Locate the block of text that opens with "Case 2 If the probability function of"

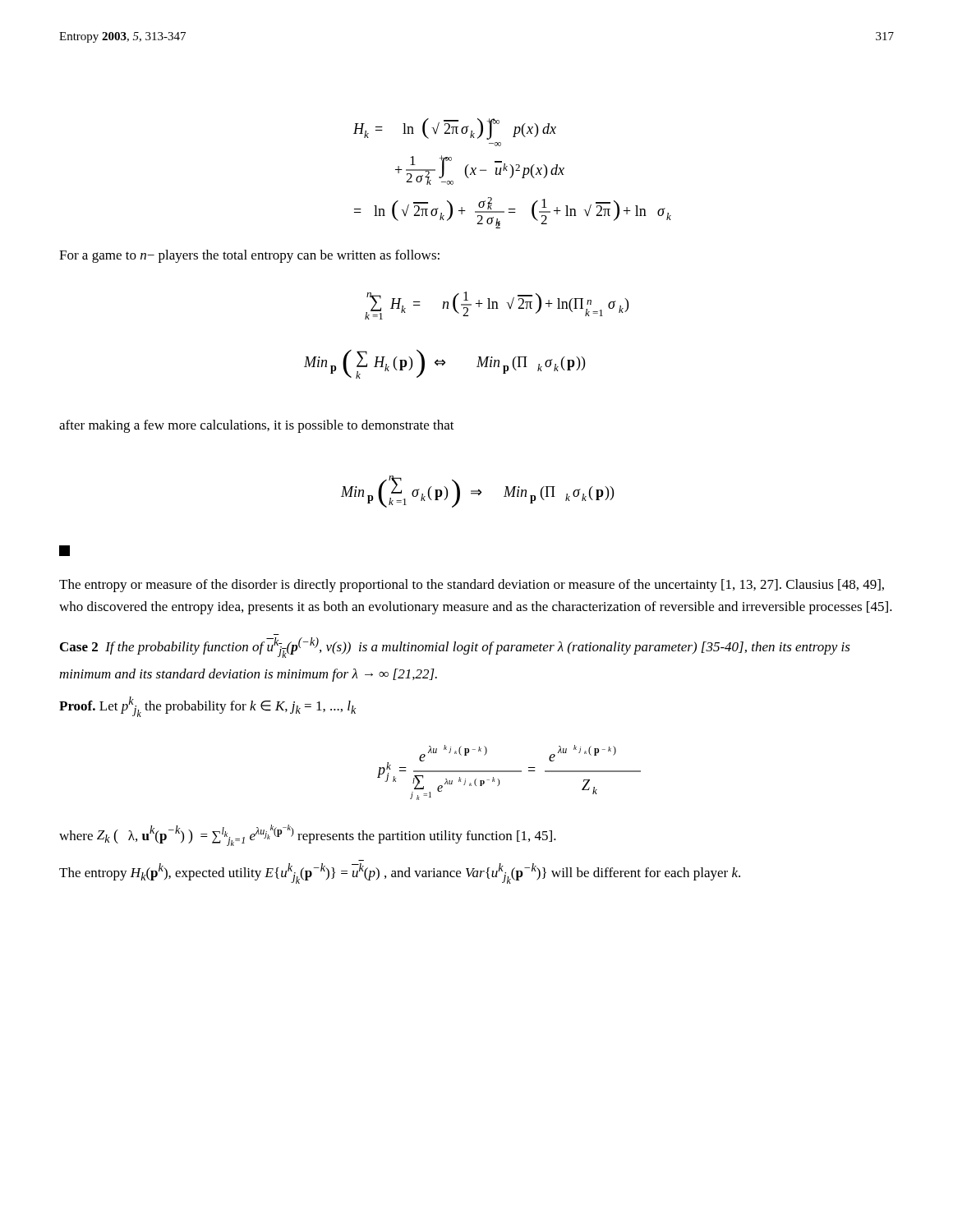click(x=455, y=658)
